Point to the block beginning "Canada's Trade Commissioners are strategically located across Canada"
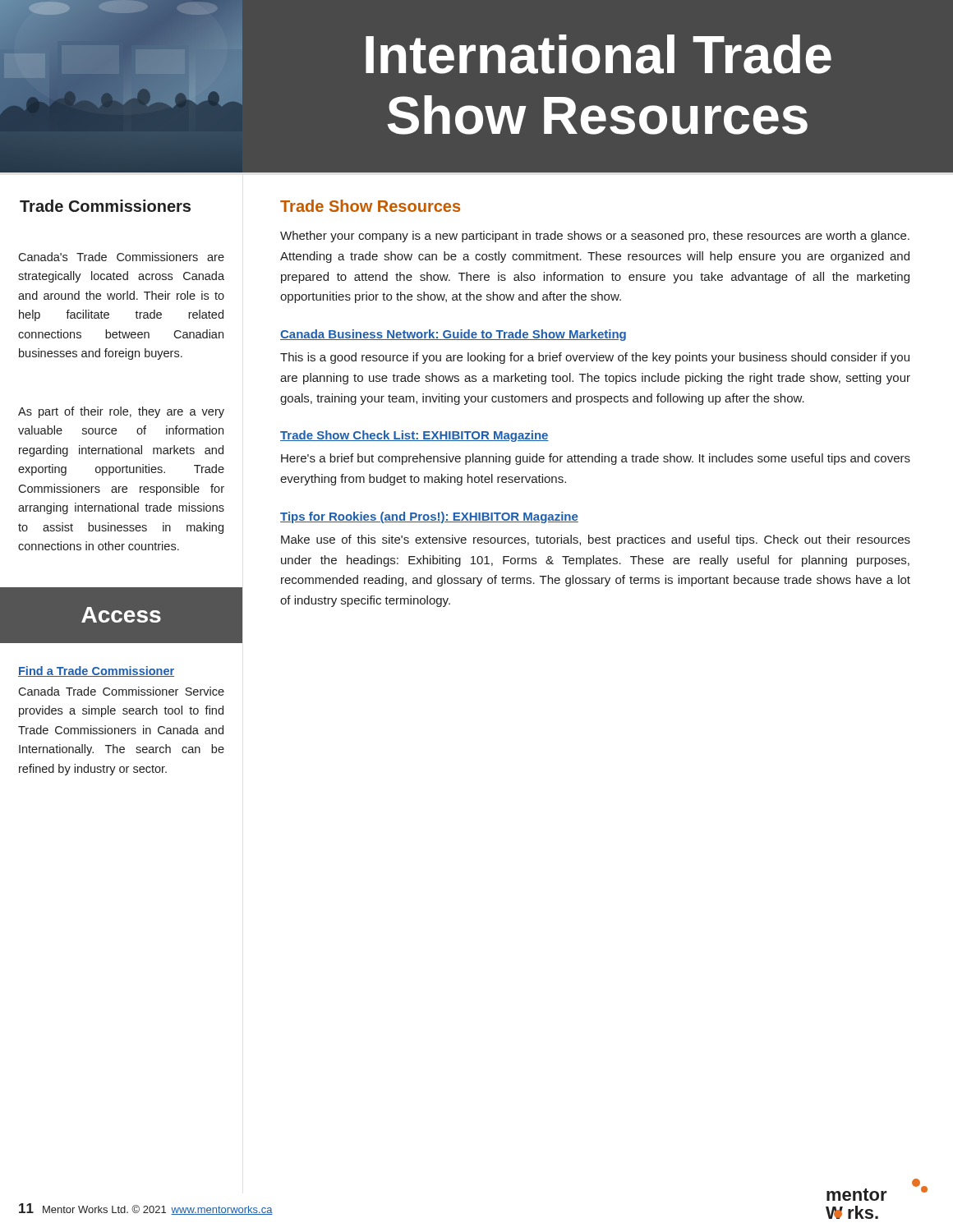Screen dimensions: 1232x953 [x=121, y=305]
